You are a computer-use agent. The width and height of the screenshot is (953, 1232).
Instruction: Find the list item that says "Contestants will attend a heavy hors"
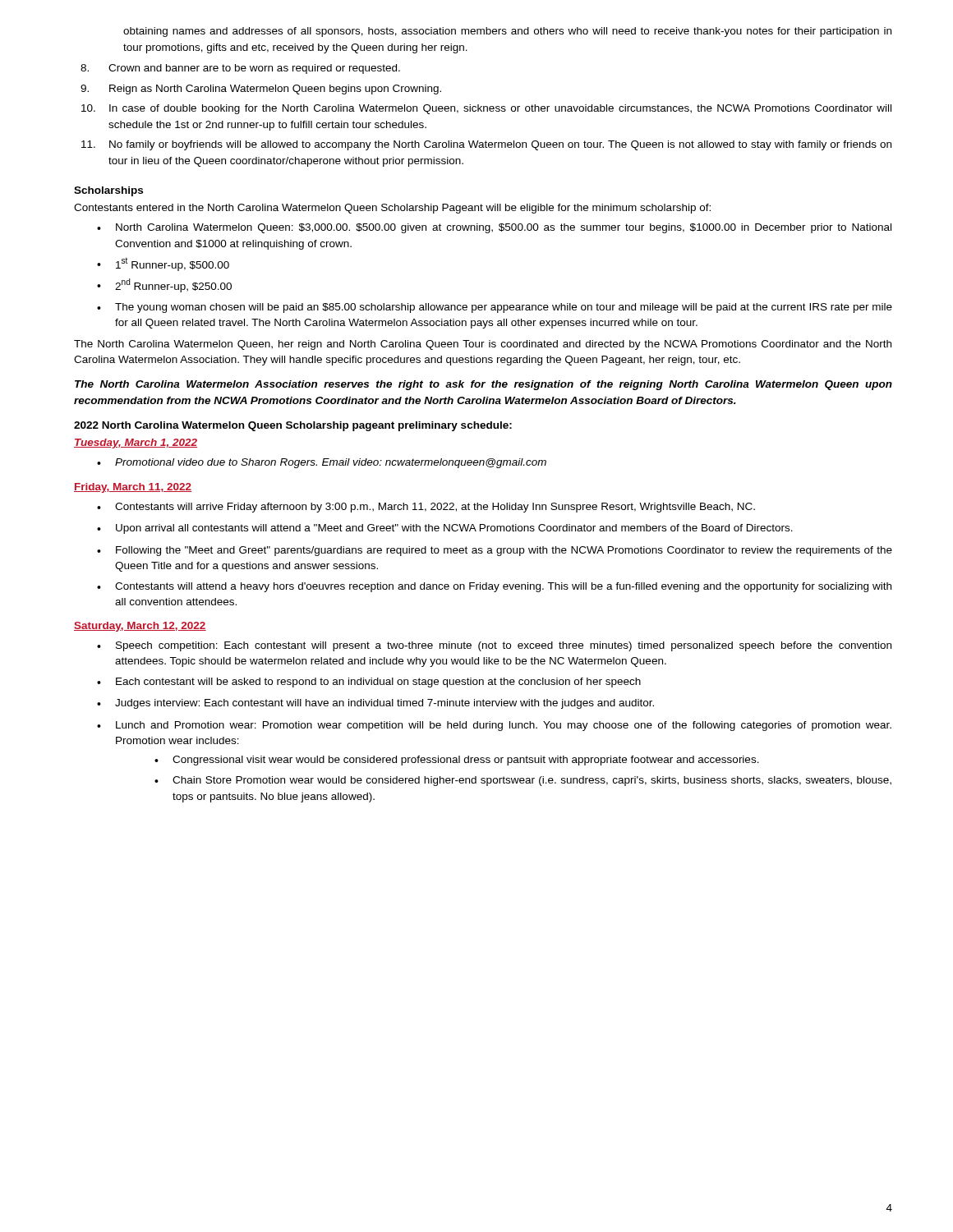(504, 594)
